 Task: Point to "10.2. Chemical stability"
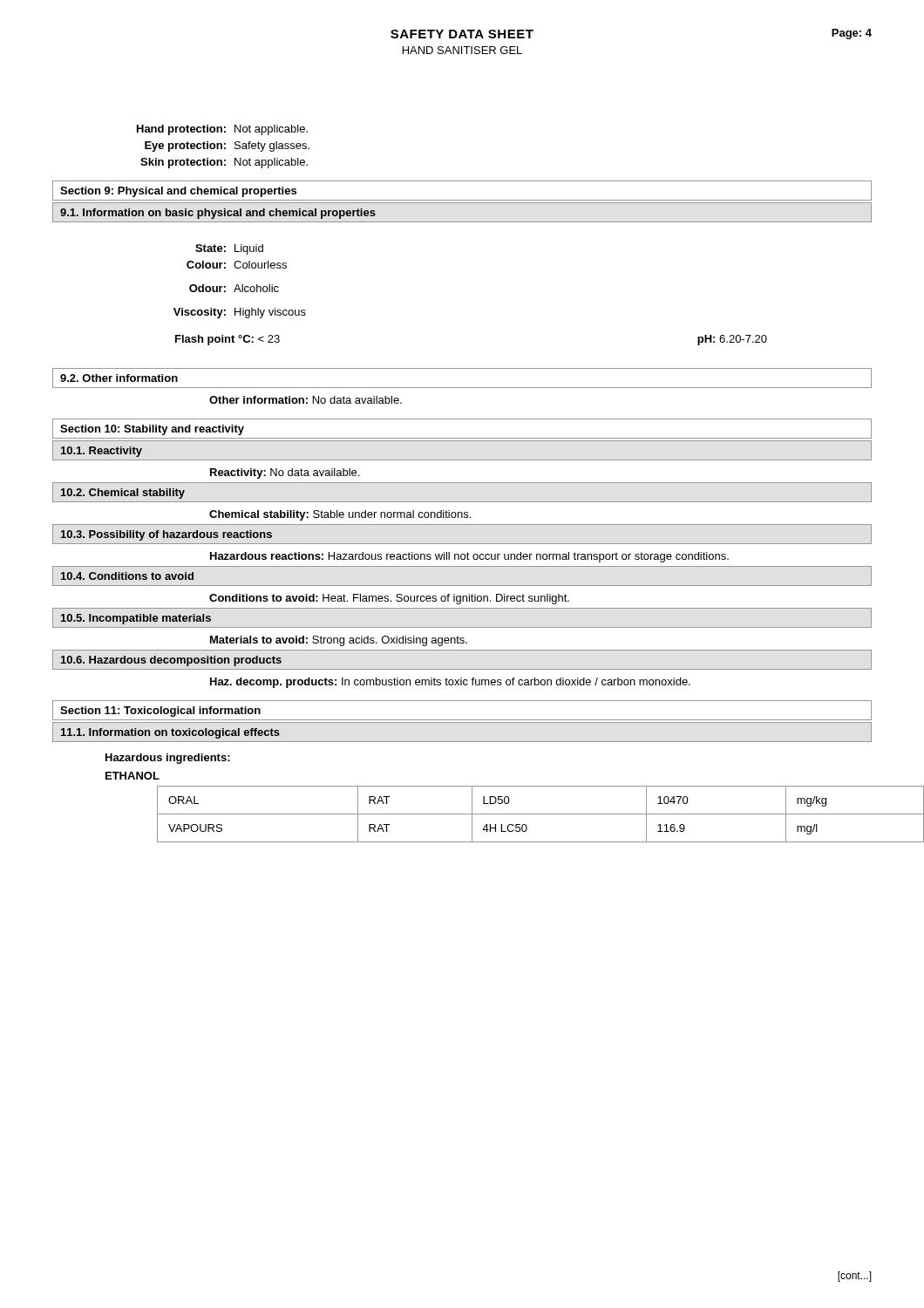tap(123, 492)
